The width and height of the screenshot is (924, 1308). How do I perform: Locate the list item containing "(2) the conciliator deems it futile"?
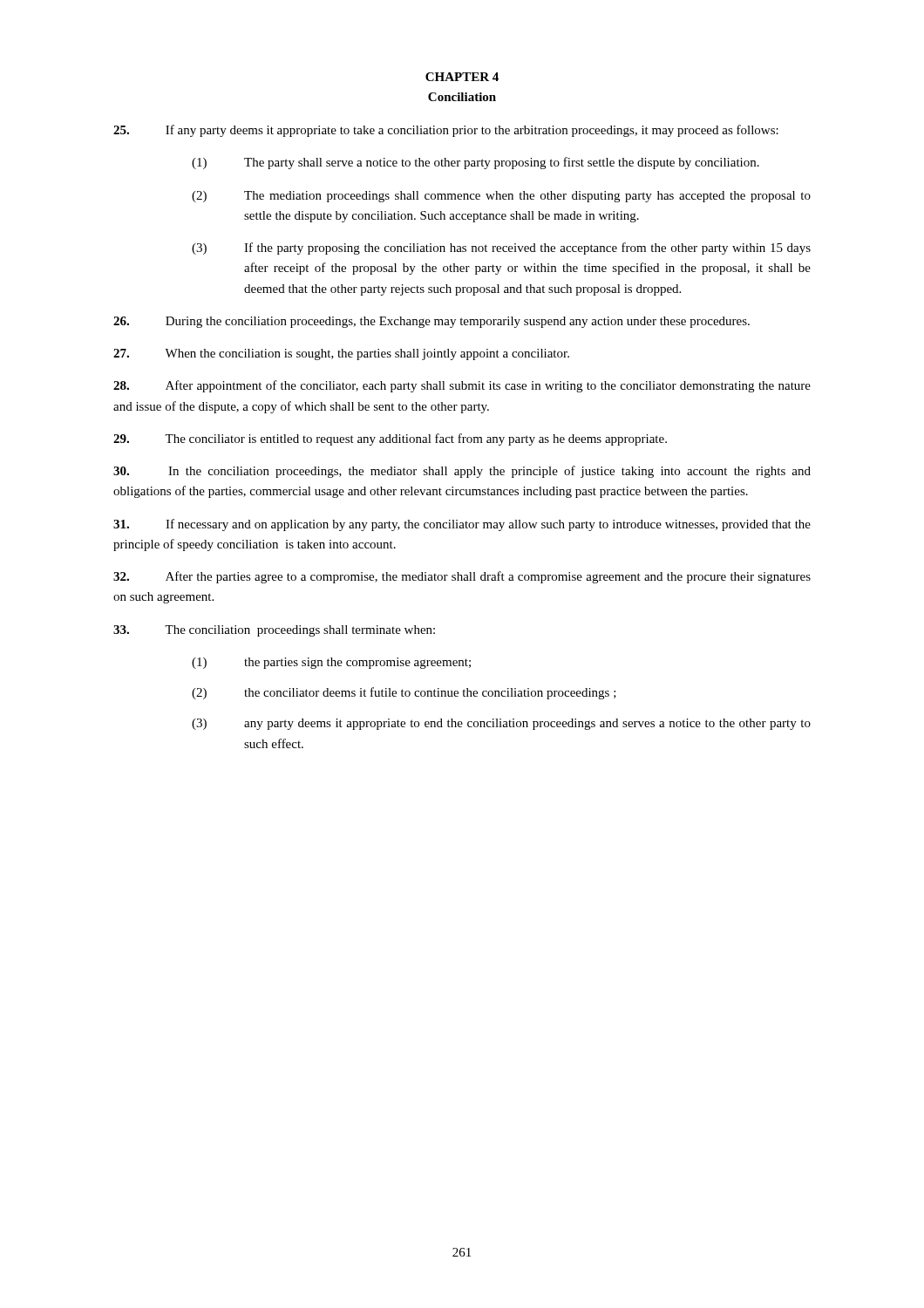coord(501,693)
